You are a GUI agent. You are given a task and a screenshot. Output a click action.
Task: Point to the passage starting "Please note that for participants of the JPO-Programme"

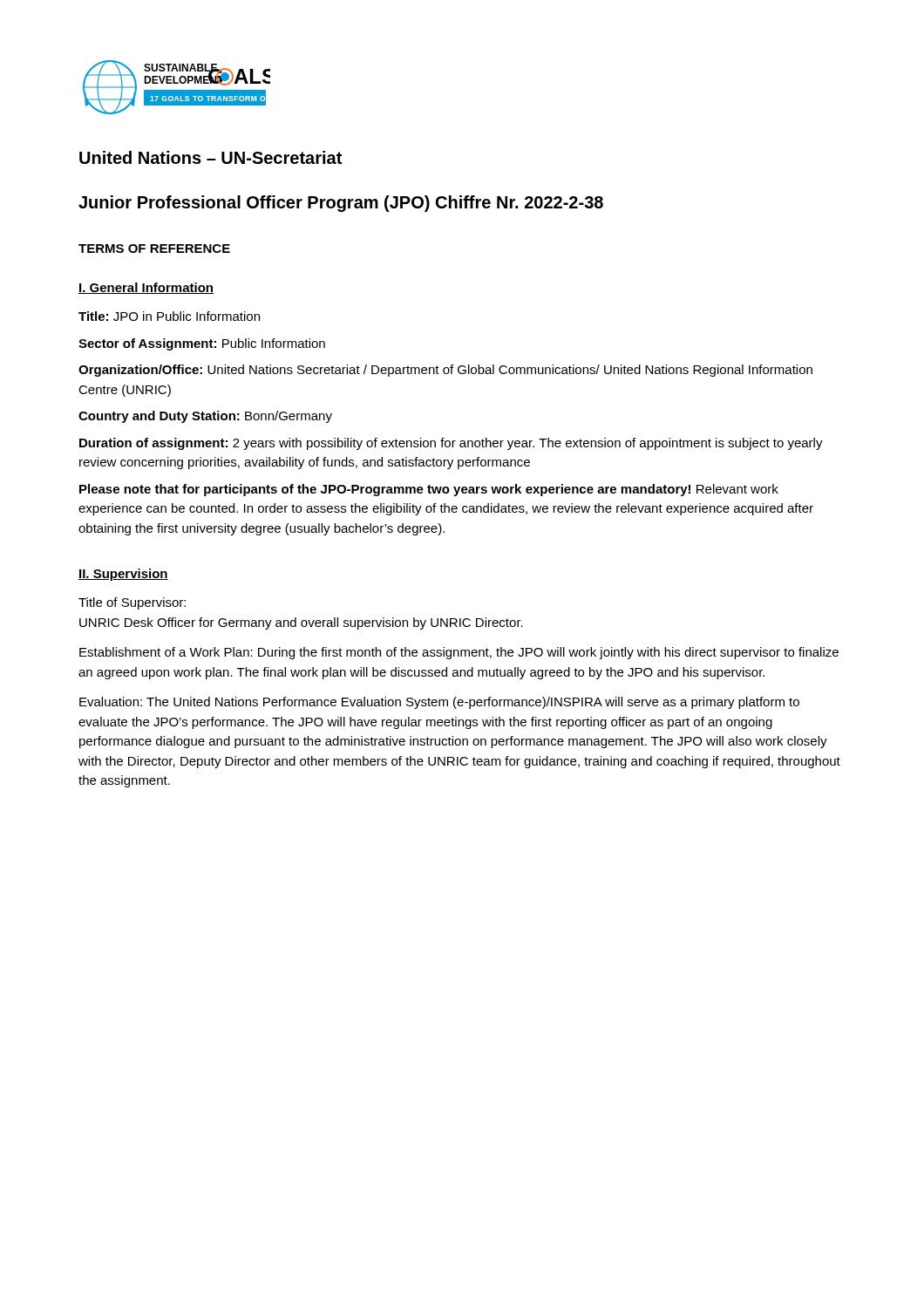tap(446, 508)
